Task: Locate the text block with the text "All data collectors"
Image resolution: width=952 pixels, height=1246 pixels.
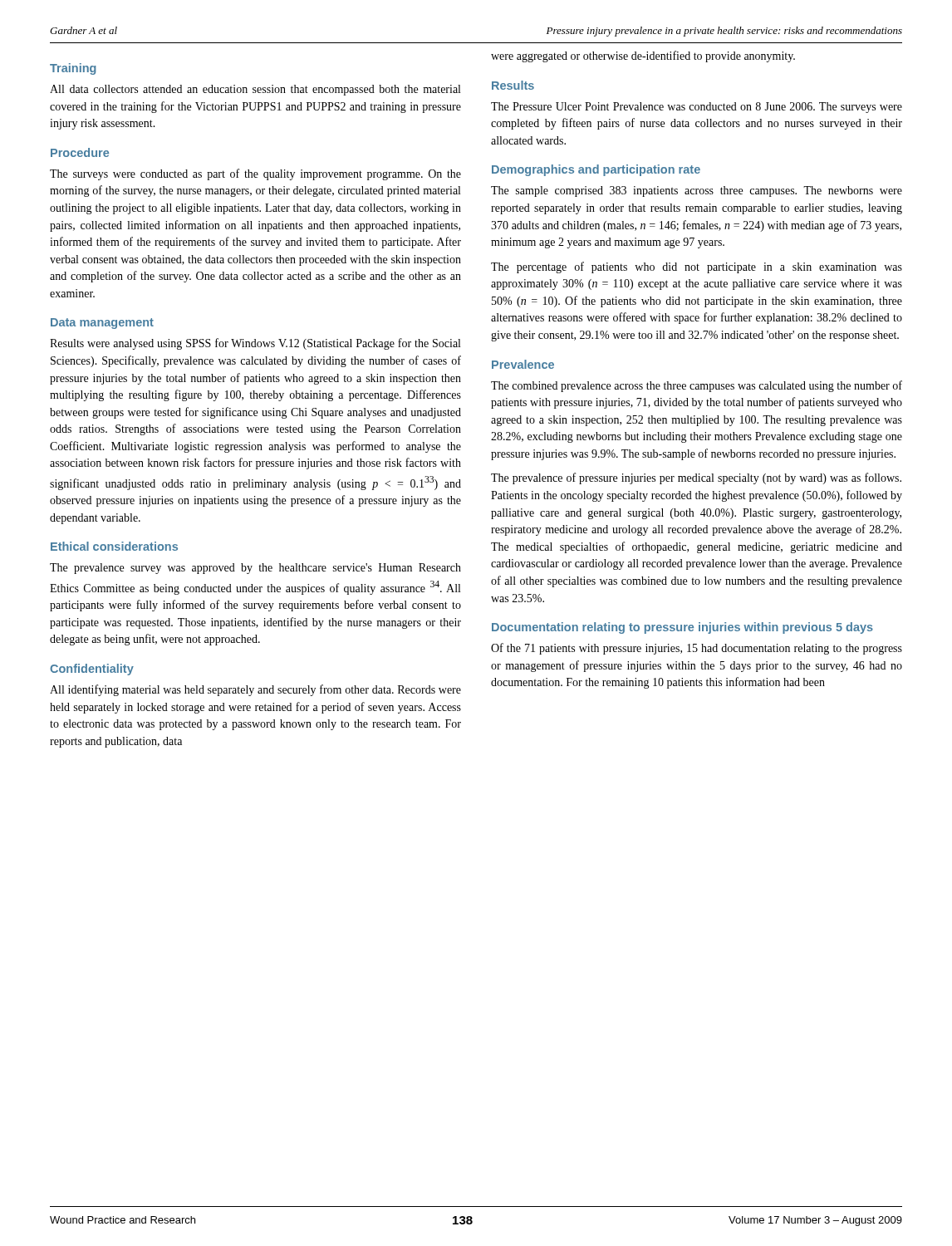Action: [x=255, y=107]
